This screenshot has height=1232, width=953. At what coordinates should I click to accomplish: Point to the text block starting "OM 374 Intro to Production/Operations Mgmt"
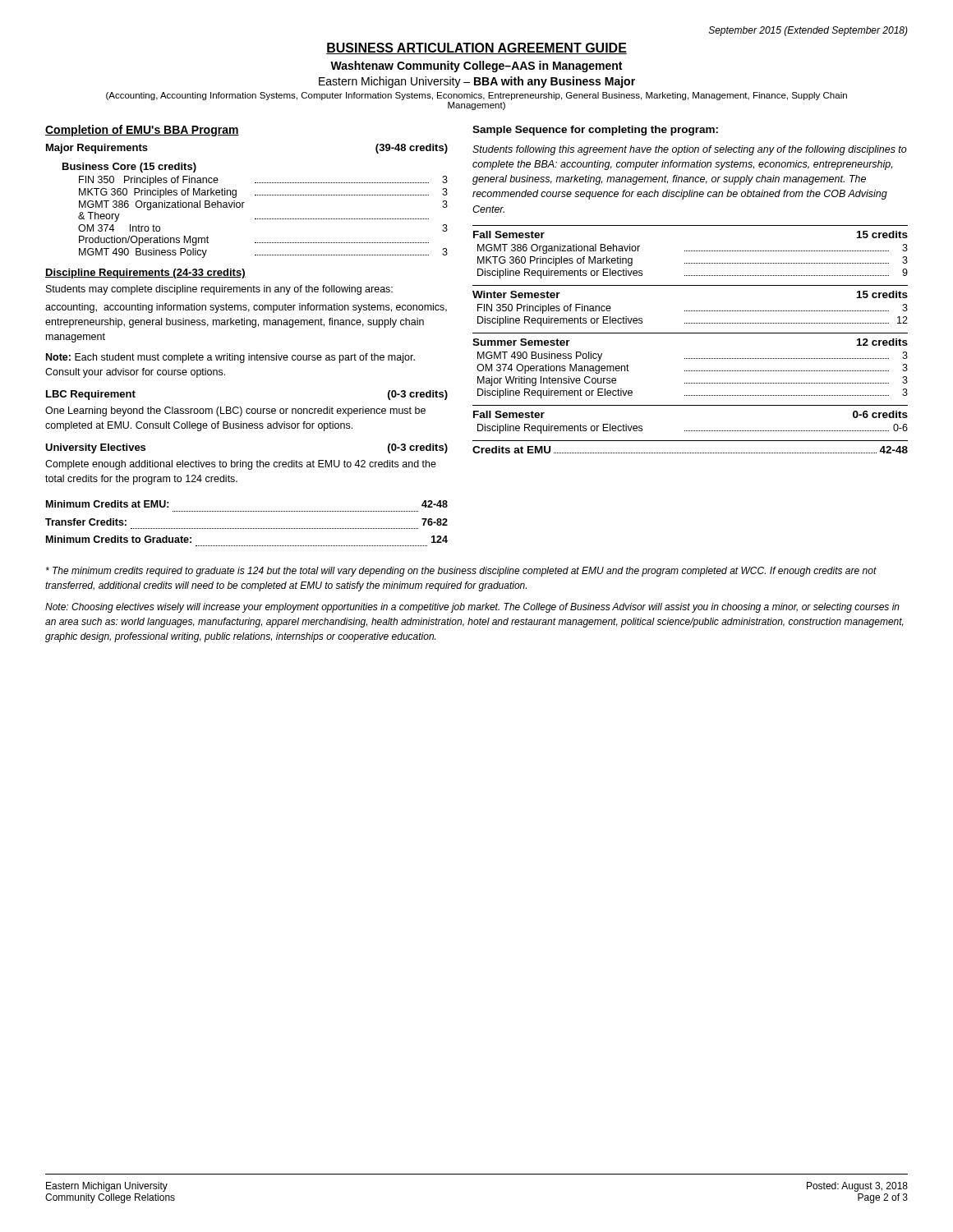[x=263, y=234]
